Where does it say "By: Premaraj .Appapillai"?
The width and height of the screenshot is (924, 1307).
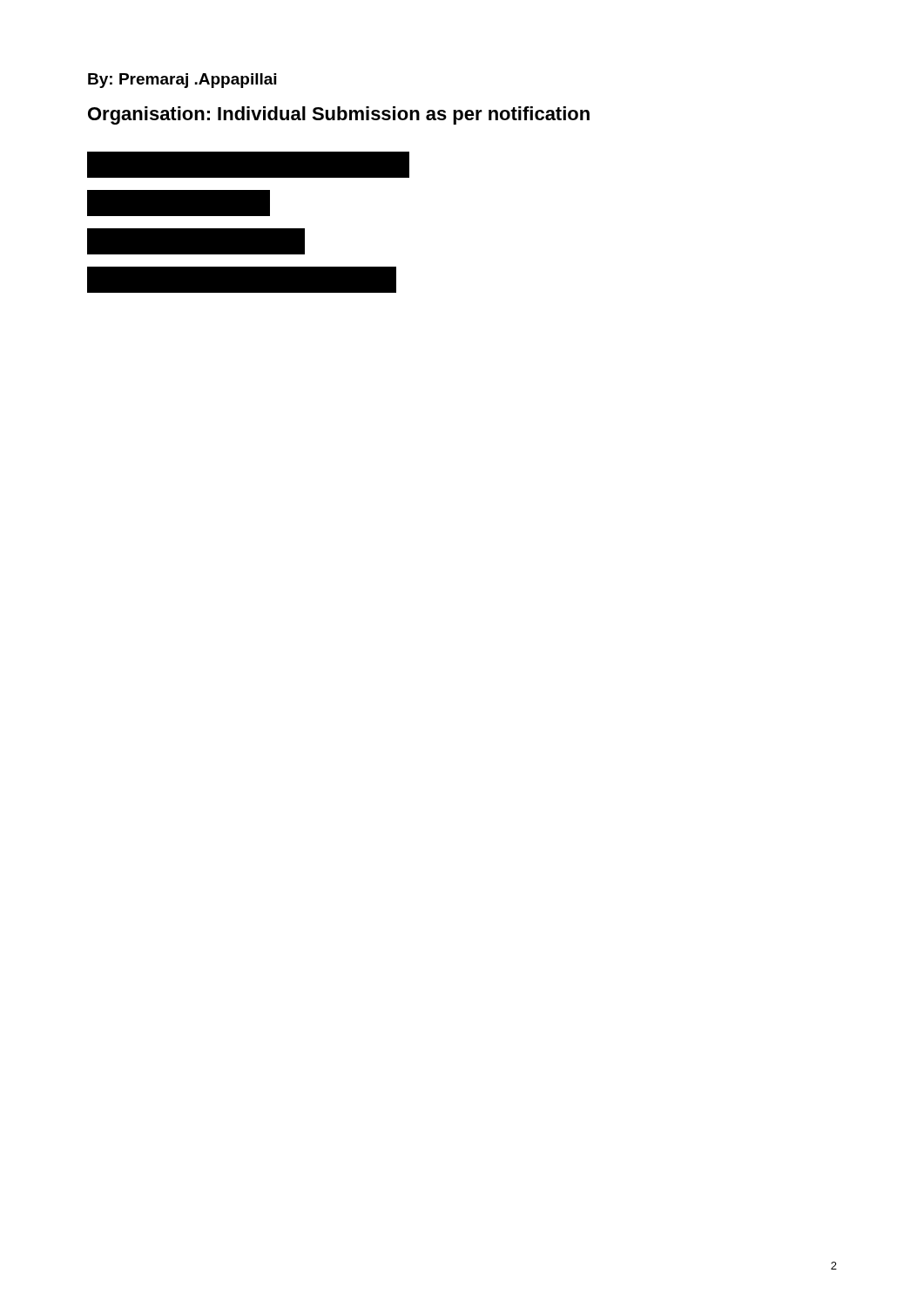[182, 79]
